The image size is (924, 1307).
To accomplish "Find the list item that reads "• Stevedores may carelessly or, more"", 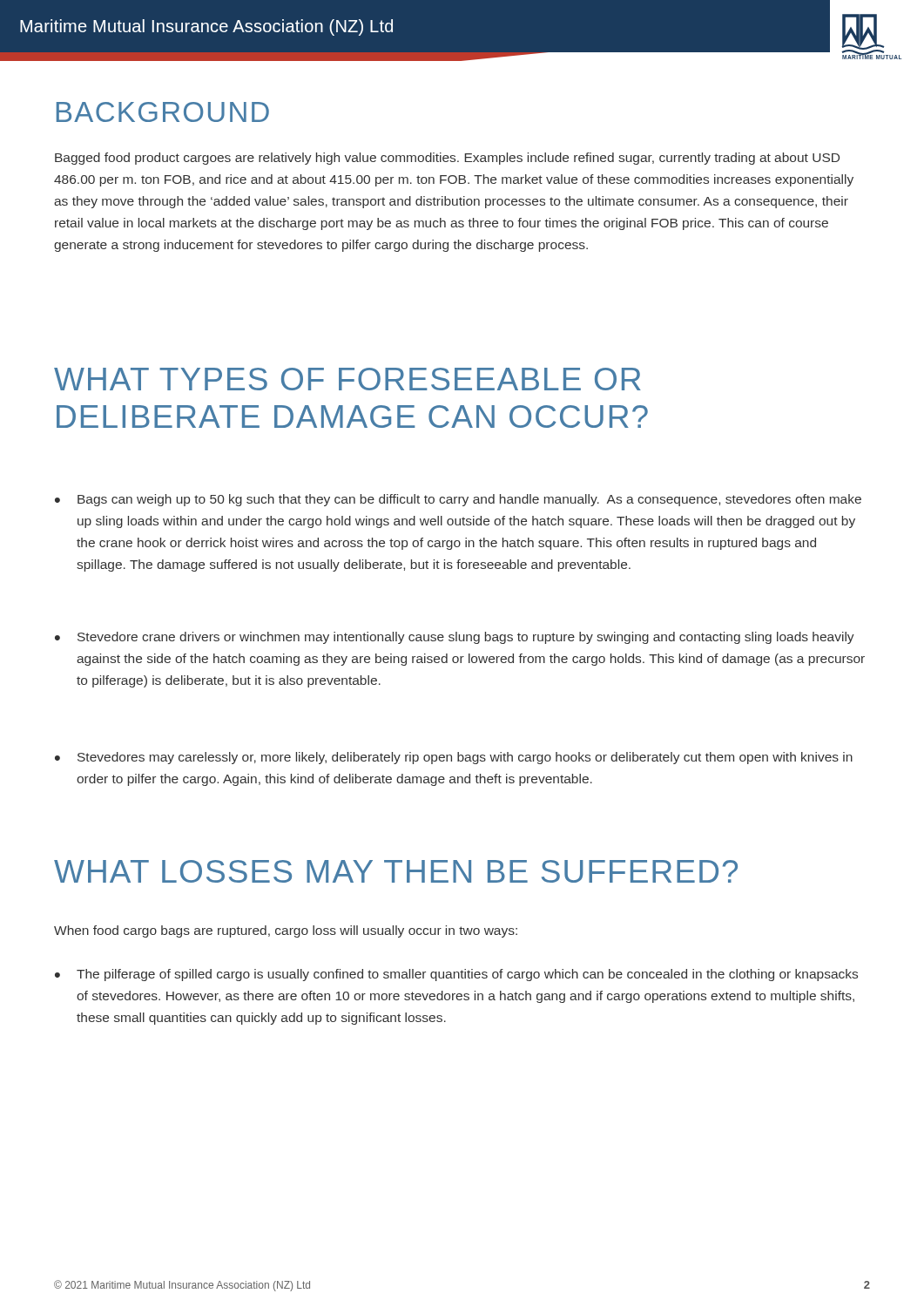I will [x=462, y=768].
